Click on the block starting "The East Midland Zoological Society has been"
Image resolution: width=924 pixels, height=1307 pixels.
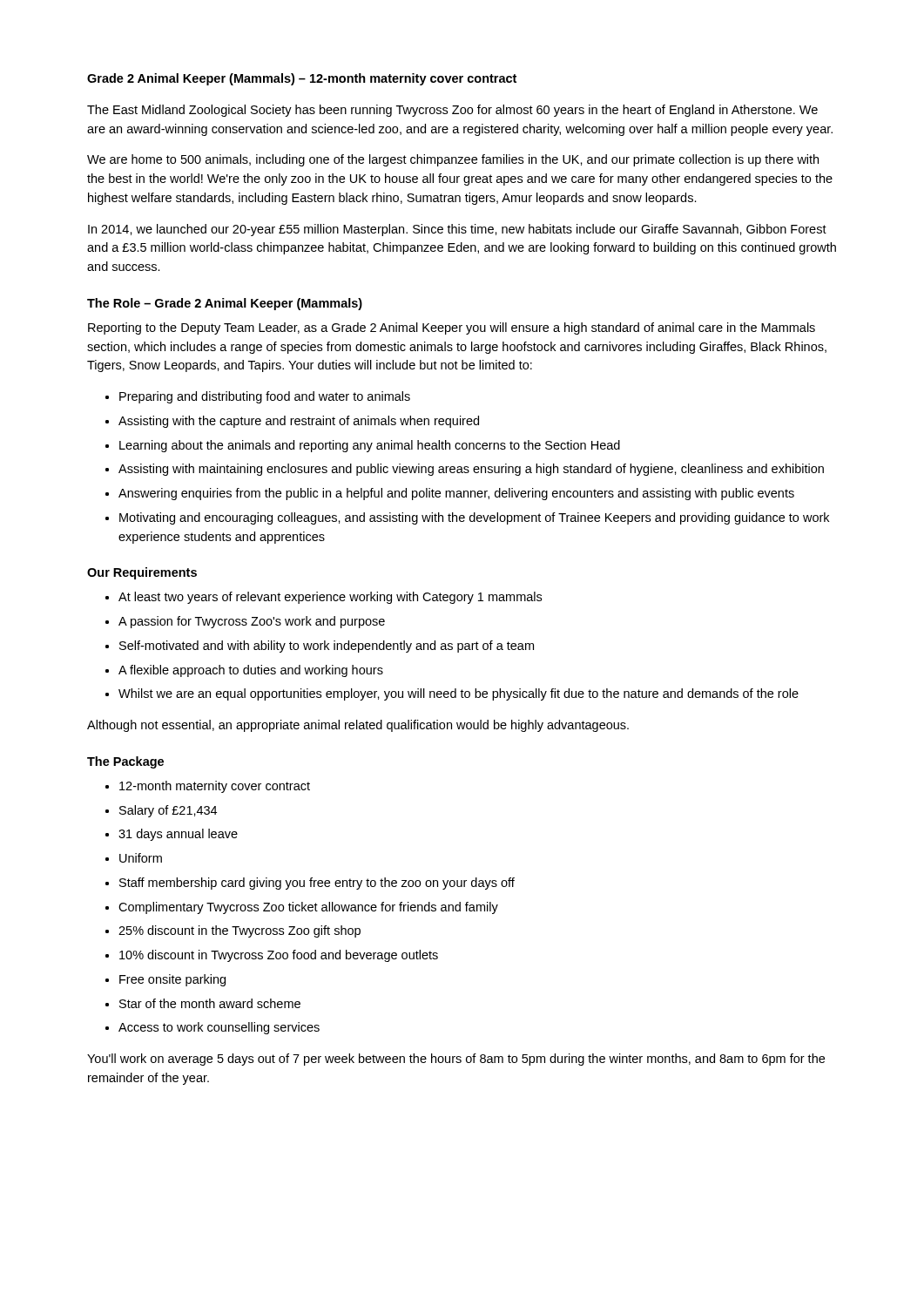pos(462,120)
